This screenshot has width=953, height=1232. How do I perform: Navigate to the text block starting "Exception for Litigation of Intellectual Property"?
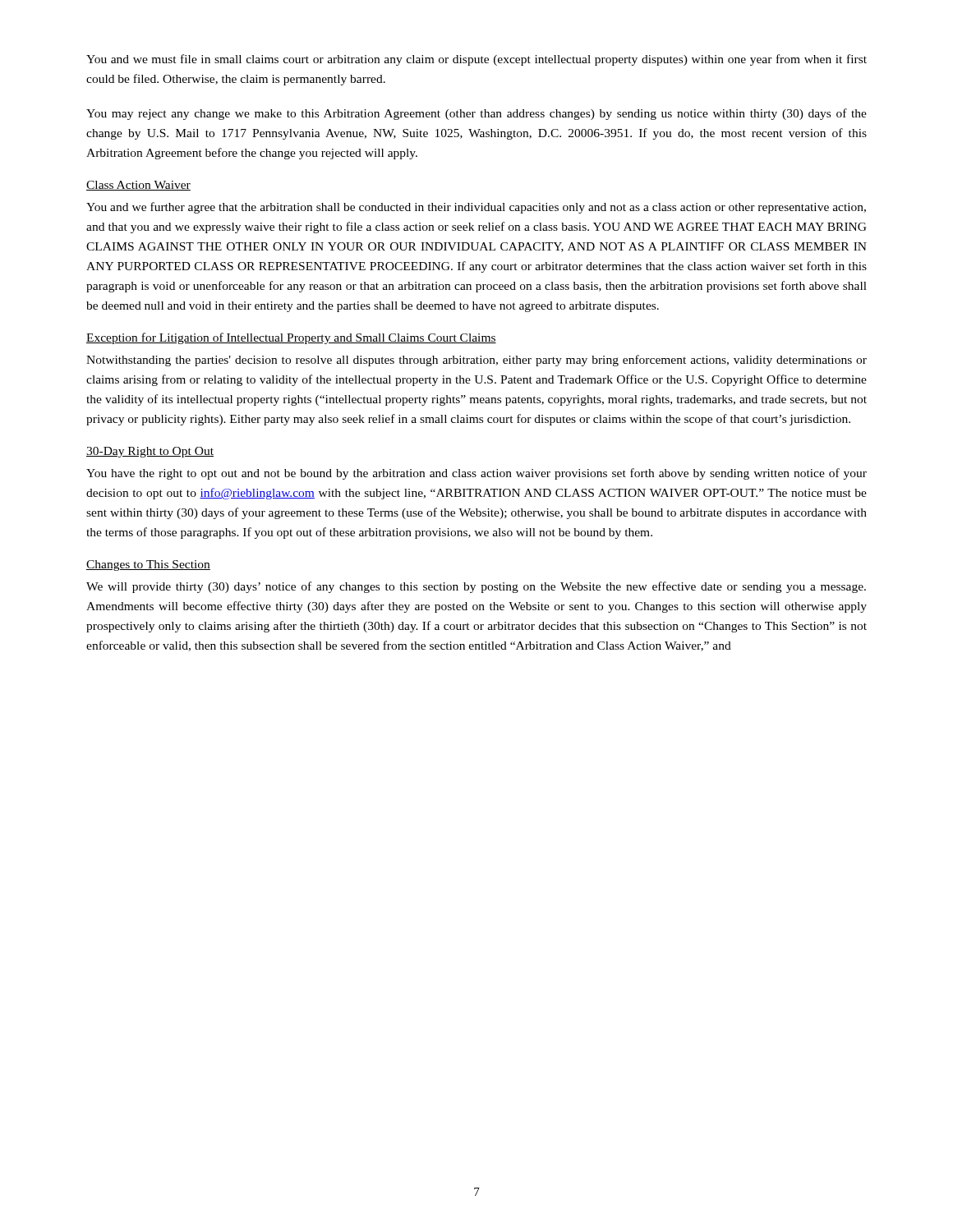click(x=291, y=338)
